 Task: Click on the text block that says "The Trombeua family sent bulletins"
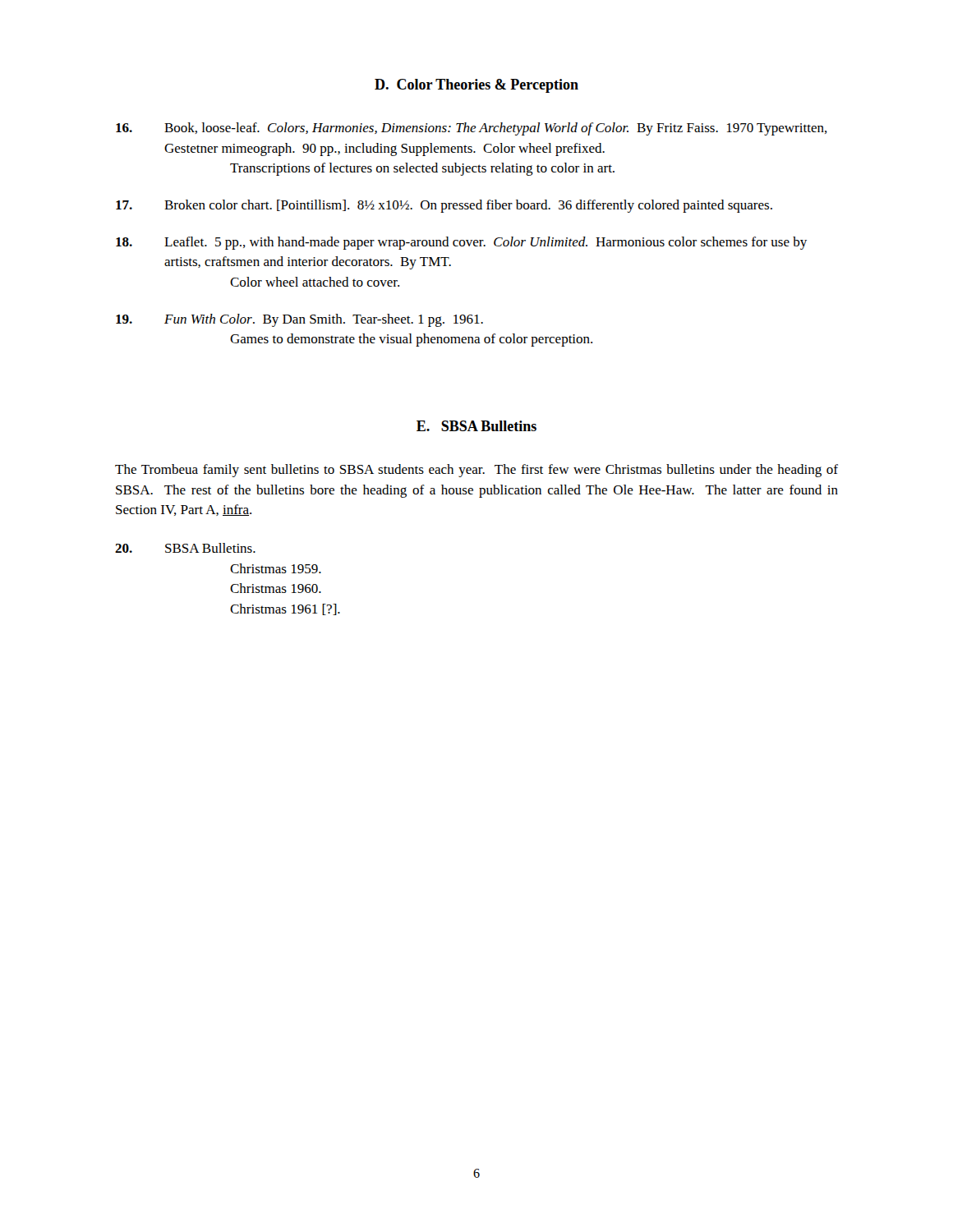pos(476,490)
